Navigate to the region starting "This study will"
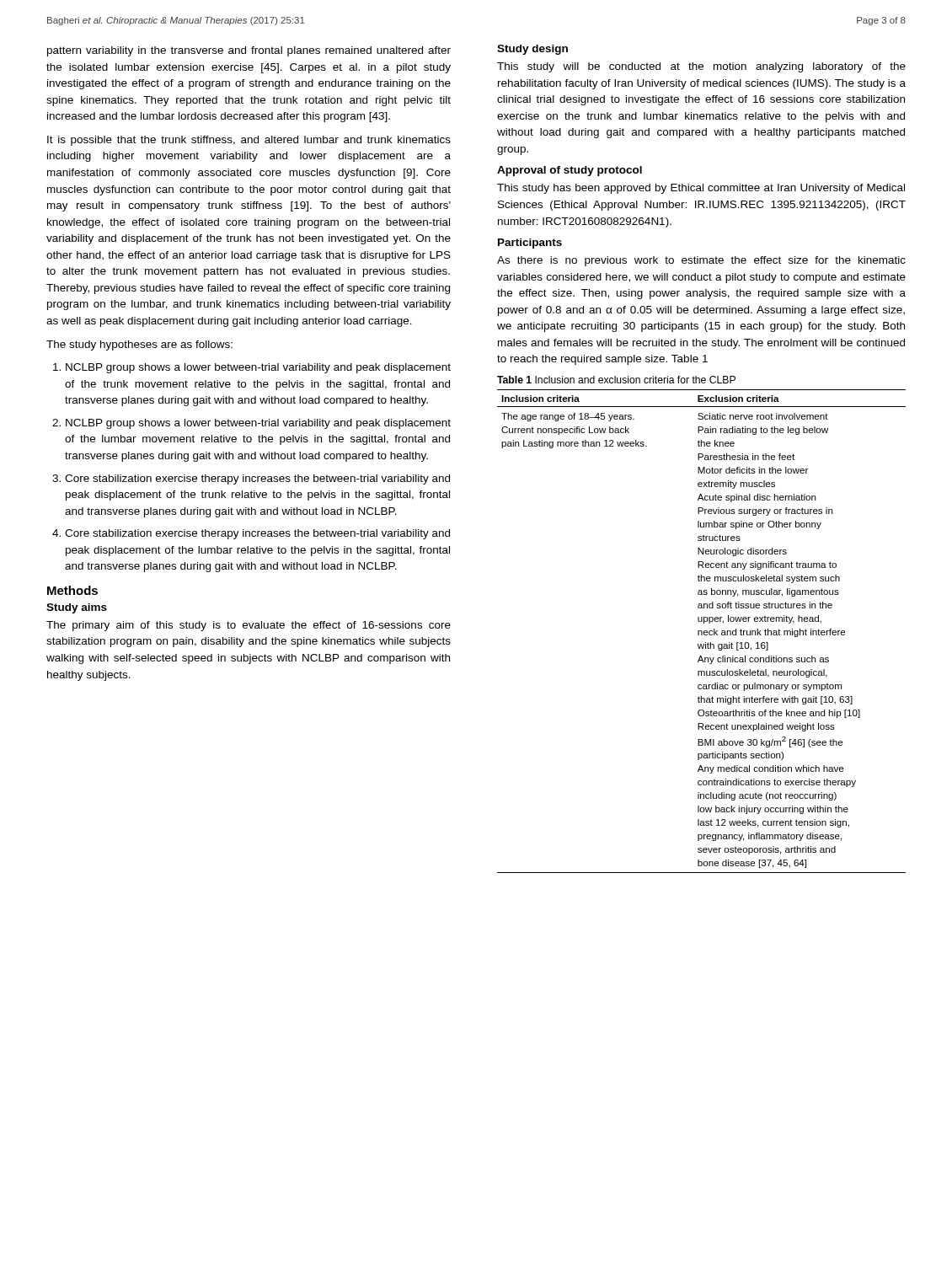This screenshot has width=952, height=1264. point(701,108)
